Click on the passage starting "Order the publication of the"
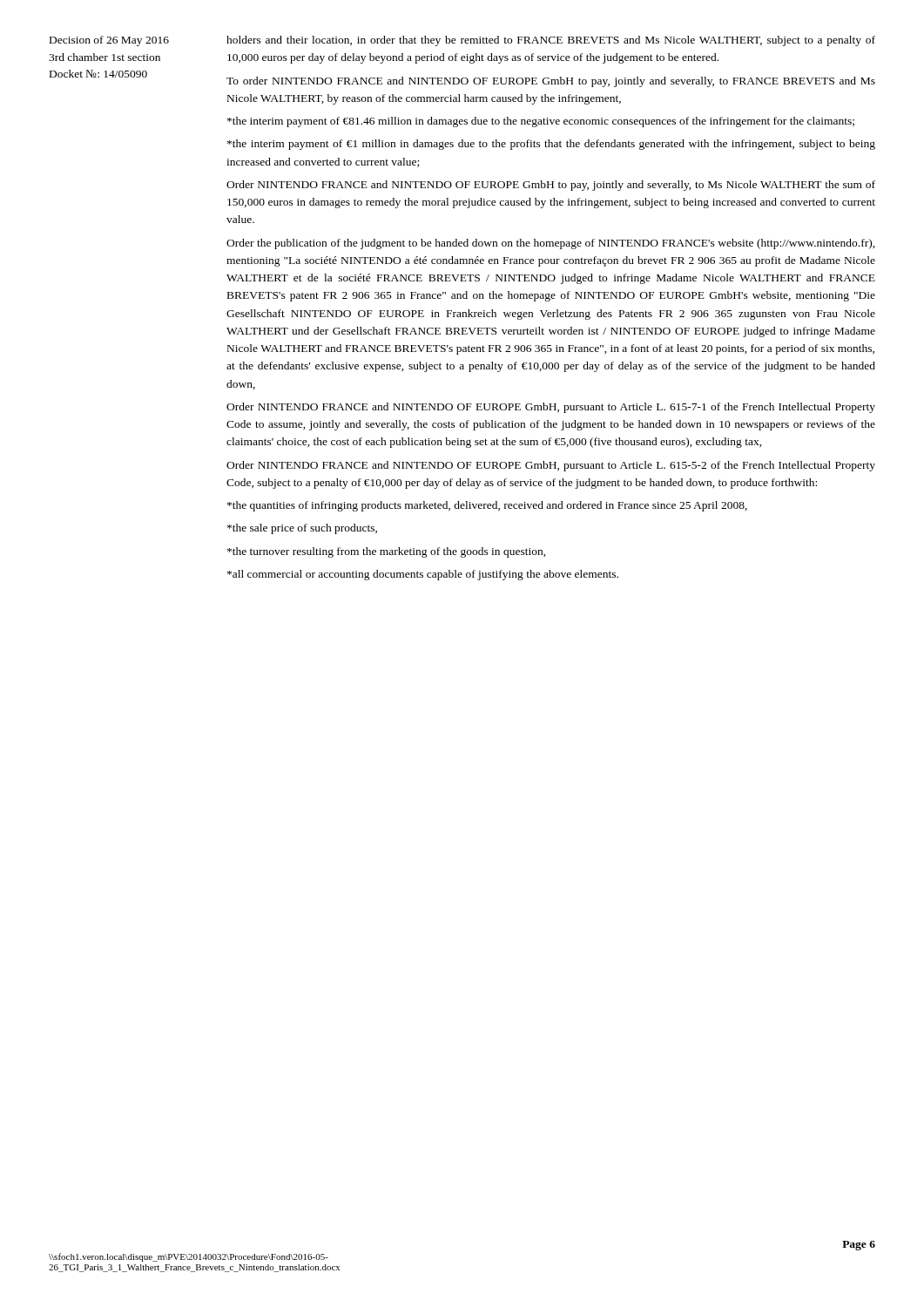This screenshot has height=1307, width=924. click(x=551, y=313)
